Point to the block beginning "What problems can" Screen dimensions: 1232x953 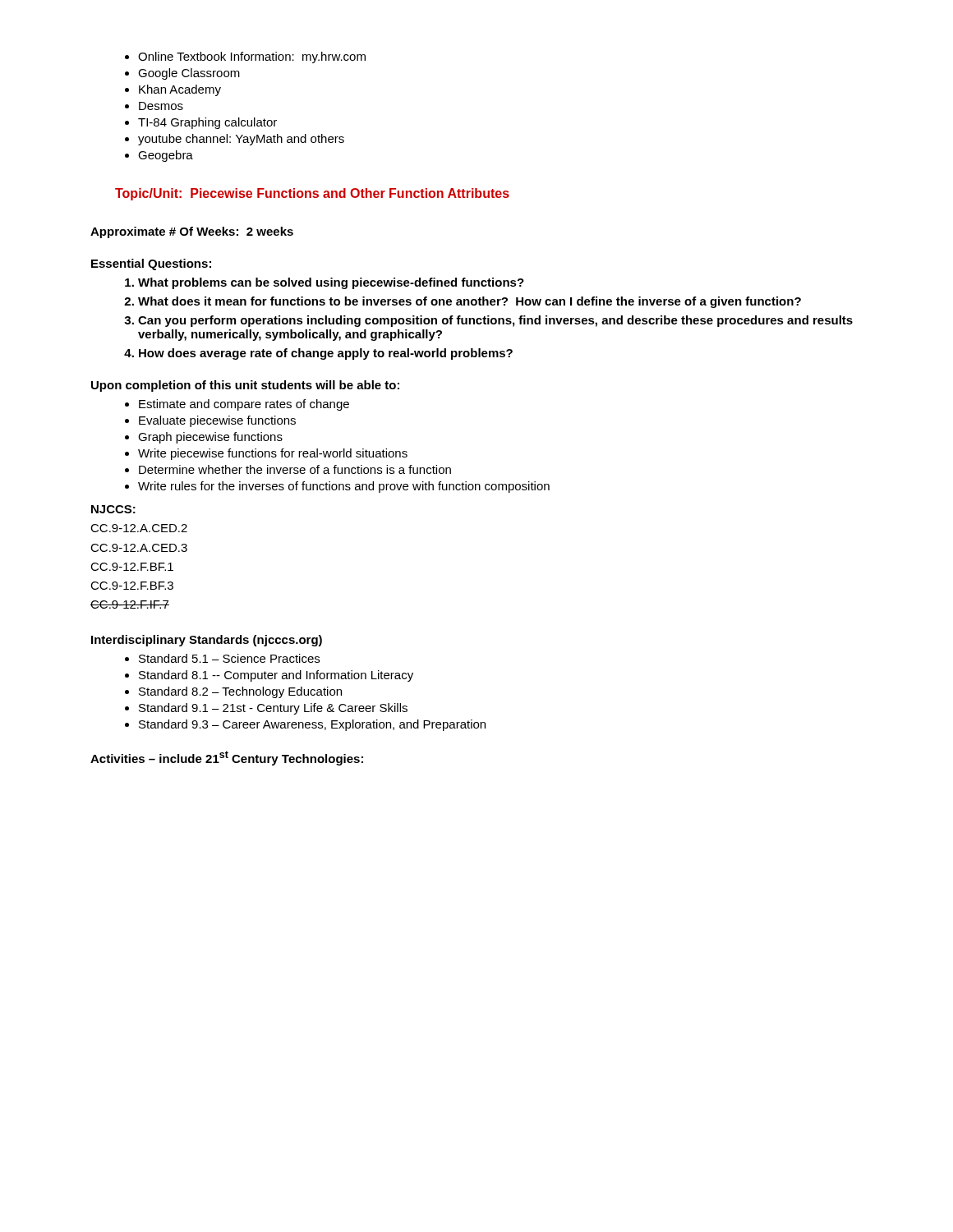[497, 317]
